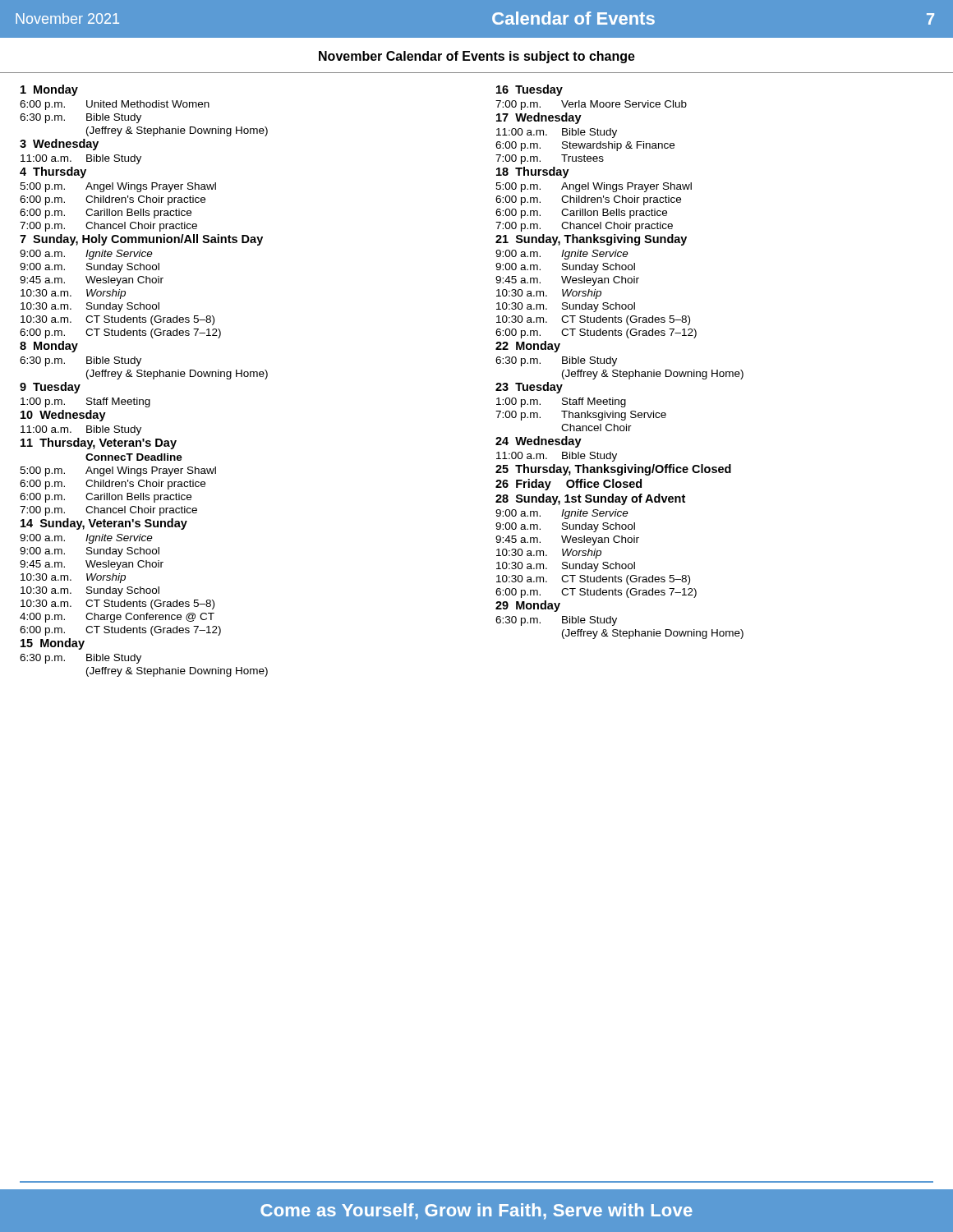Find the text starting "11 Thursday, Veteran's Day ConnecT Deadline 5:00"
This screenshot has height=1232, width=953.
coord(99,444)
